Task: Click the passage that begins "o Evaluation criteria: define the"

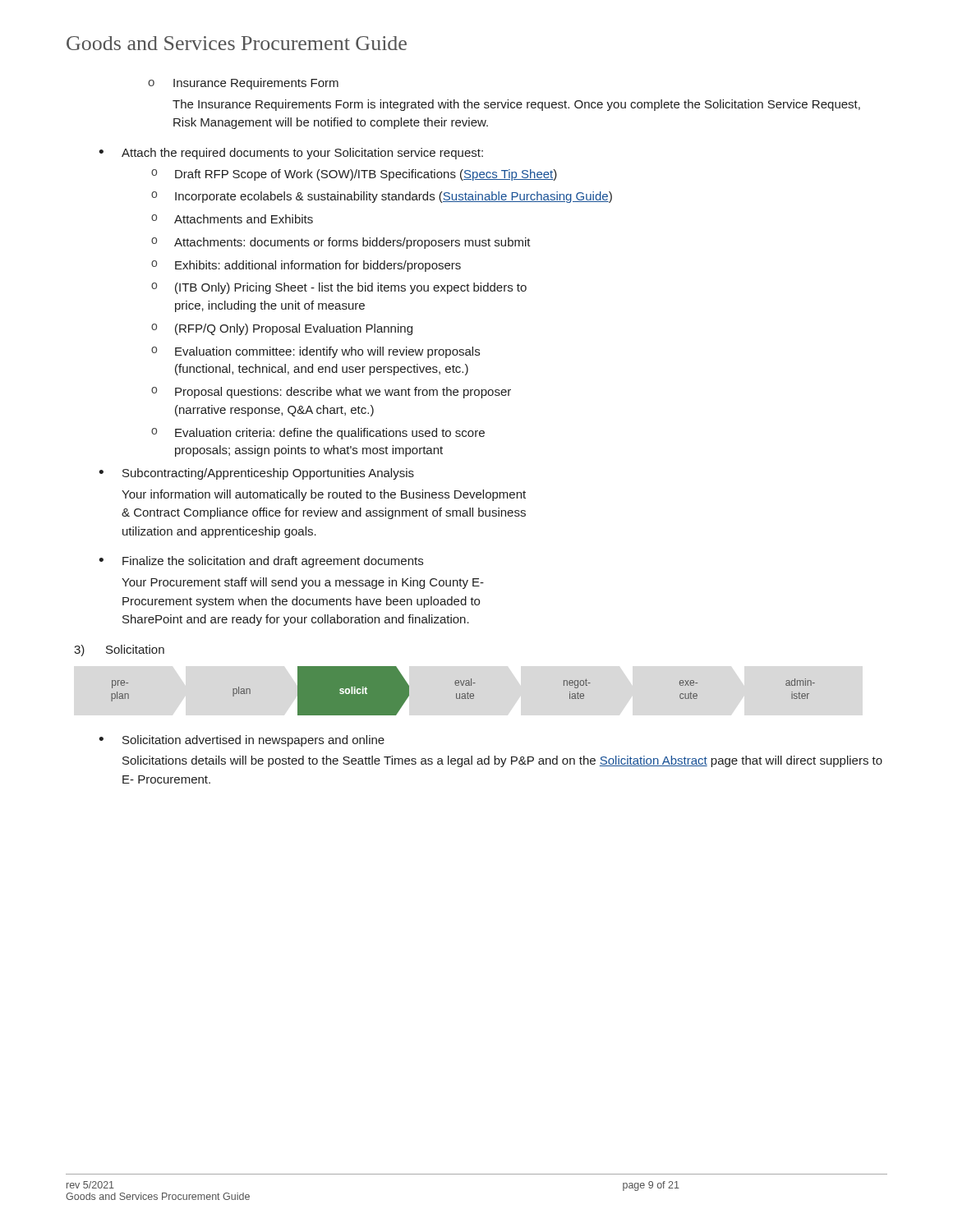Action: click(x=318, y=441)
